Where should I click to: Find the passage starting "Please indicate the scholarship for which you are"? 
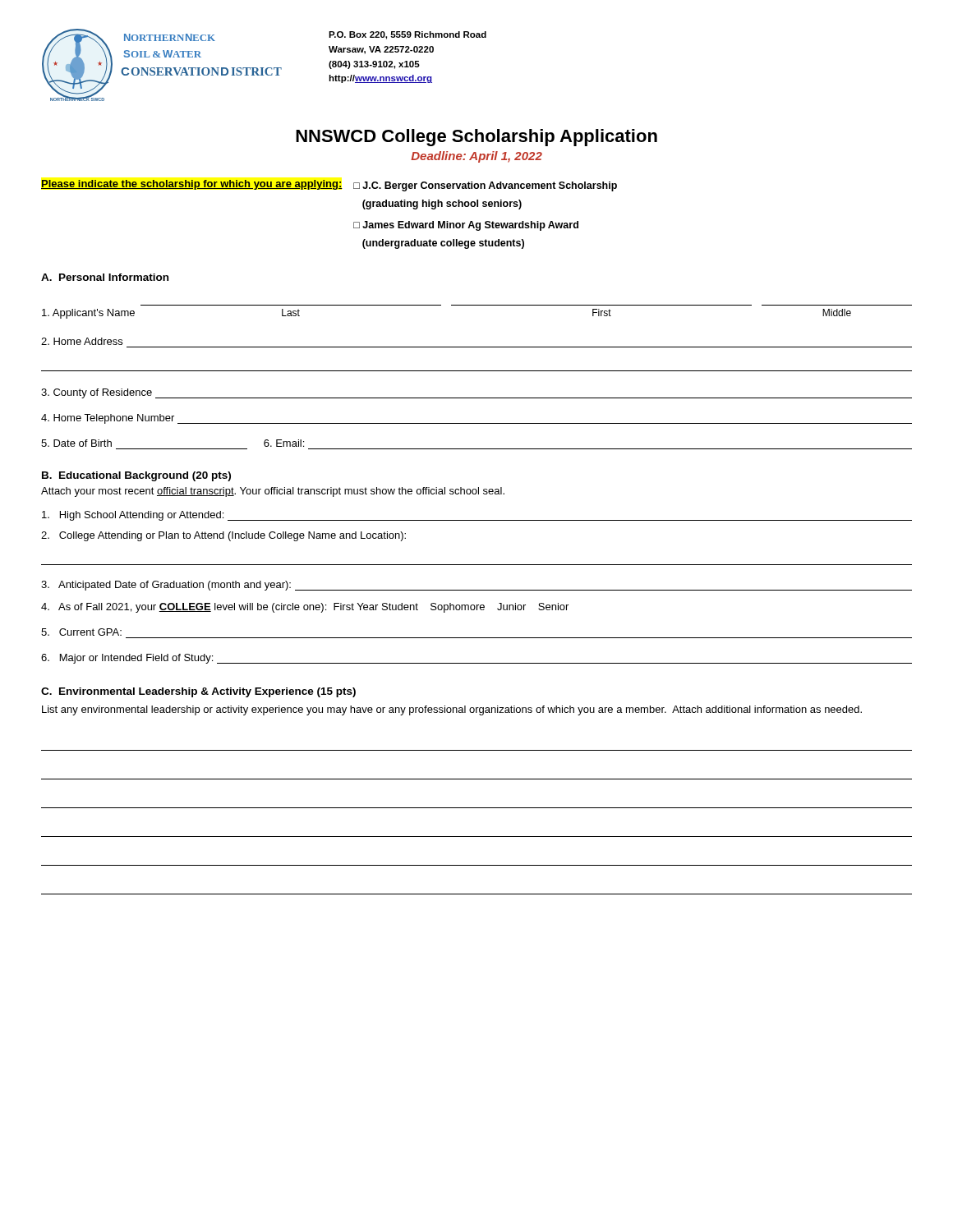(x=329, y=186)
